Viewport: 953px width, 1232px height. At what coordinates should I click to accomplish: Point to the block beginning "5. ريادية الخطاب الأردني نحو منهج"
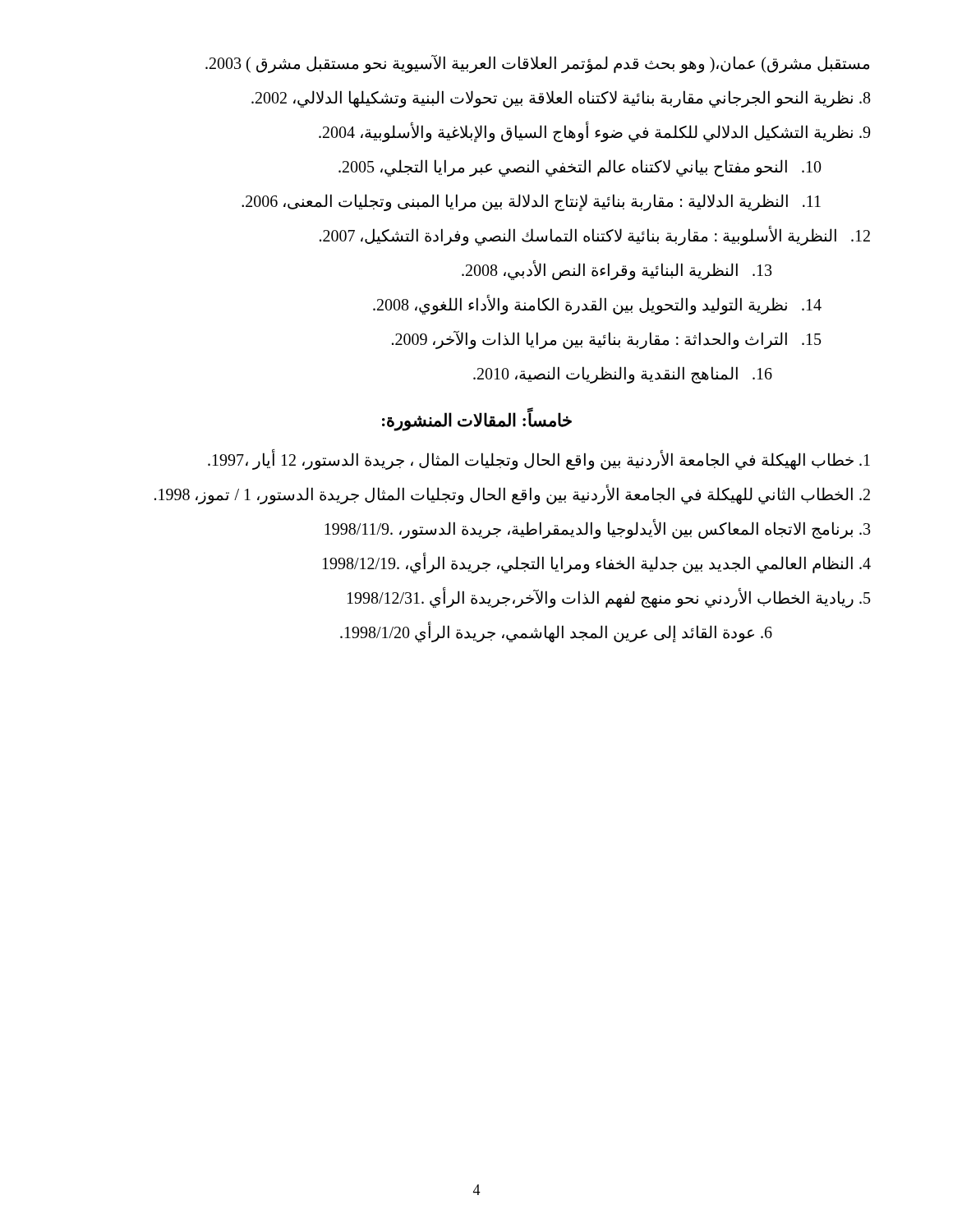pos(608,598)
